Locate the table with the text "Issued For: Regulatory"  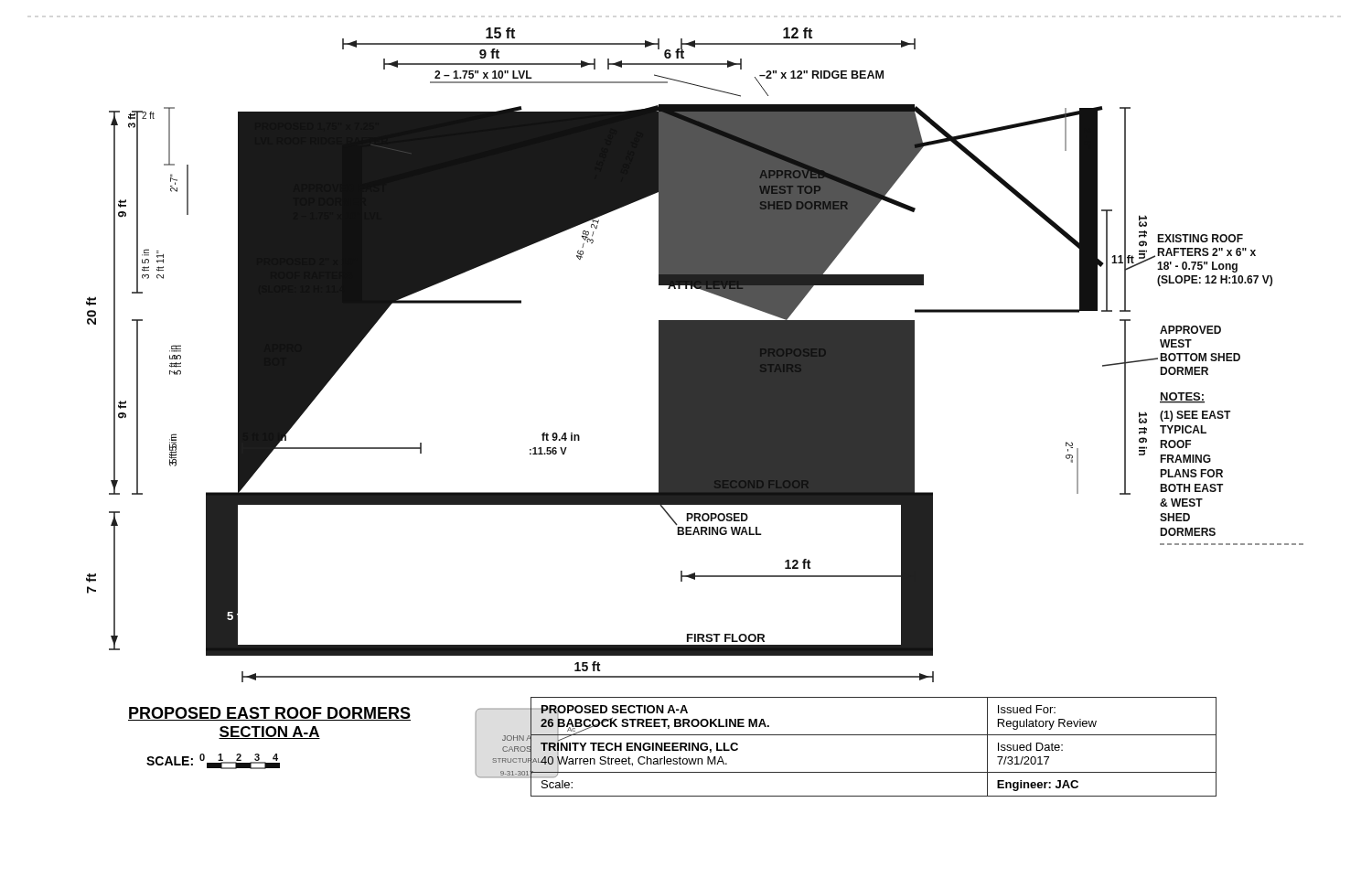point(874,747)
